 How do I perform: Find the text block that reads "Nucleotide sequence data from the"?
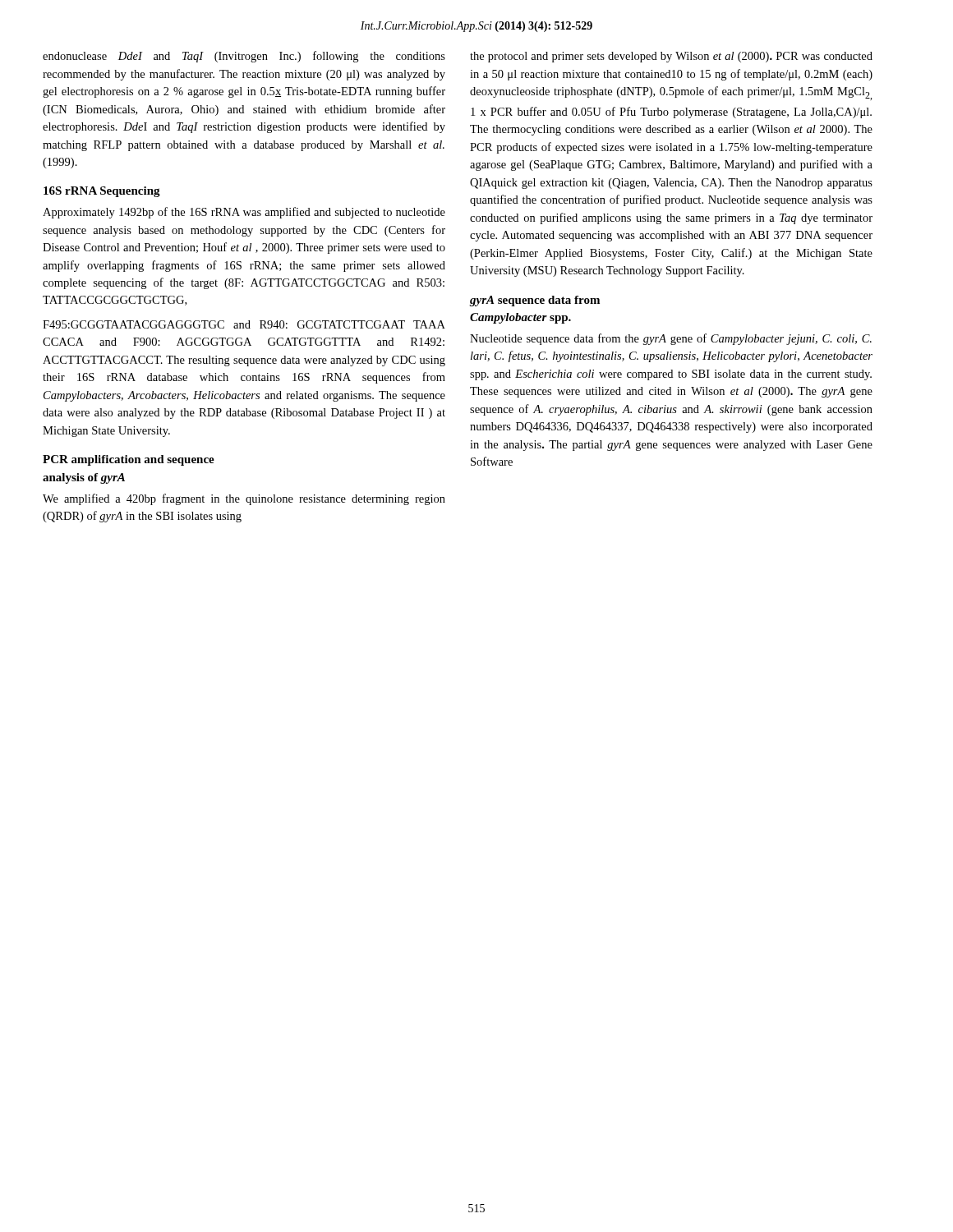point(671,401)
